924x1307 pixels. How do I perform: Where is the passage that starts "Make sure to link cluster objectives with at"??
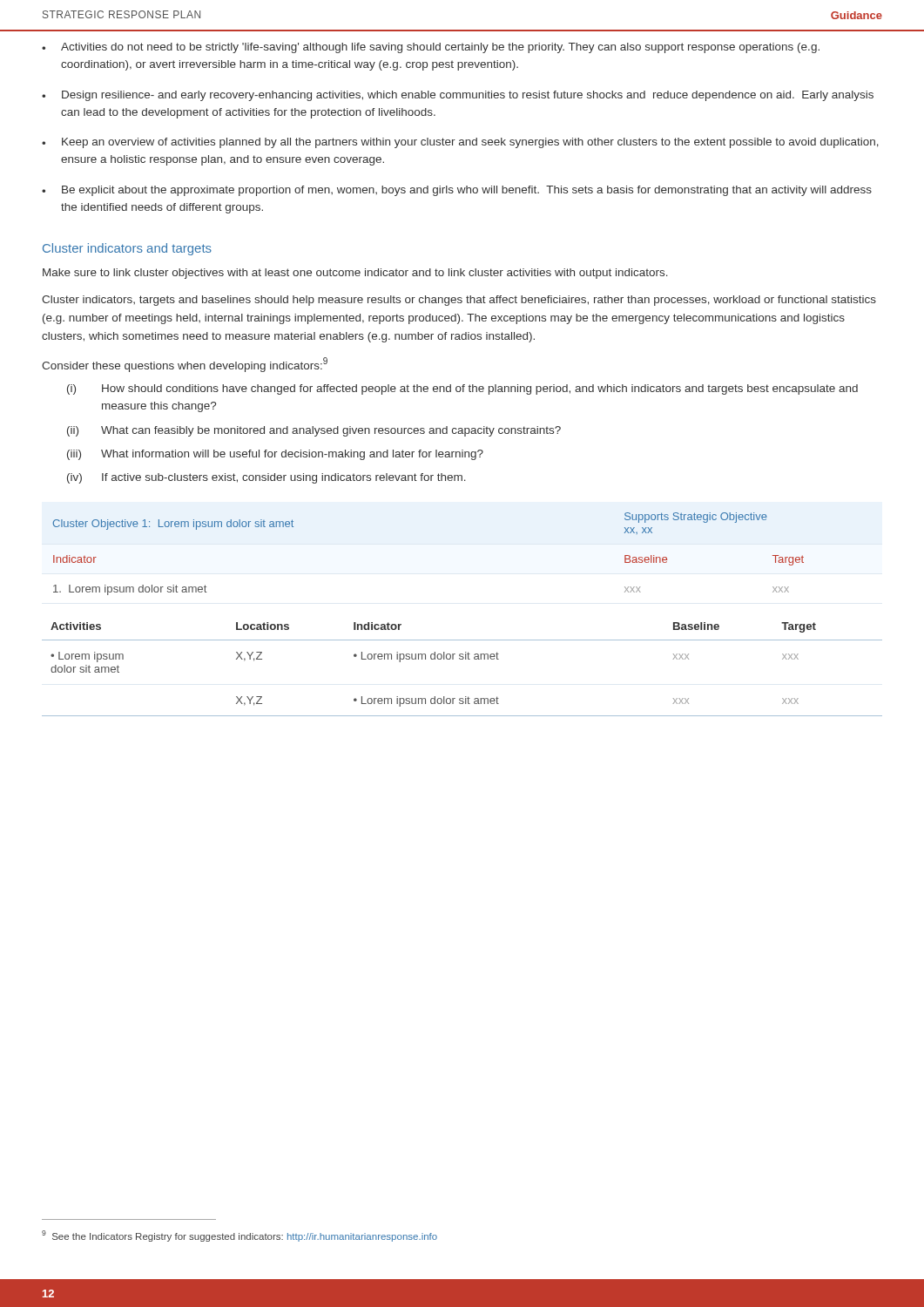(355, 272)
